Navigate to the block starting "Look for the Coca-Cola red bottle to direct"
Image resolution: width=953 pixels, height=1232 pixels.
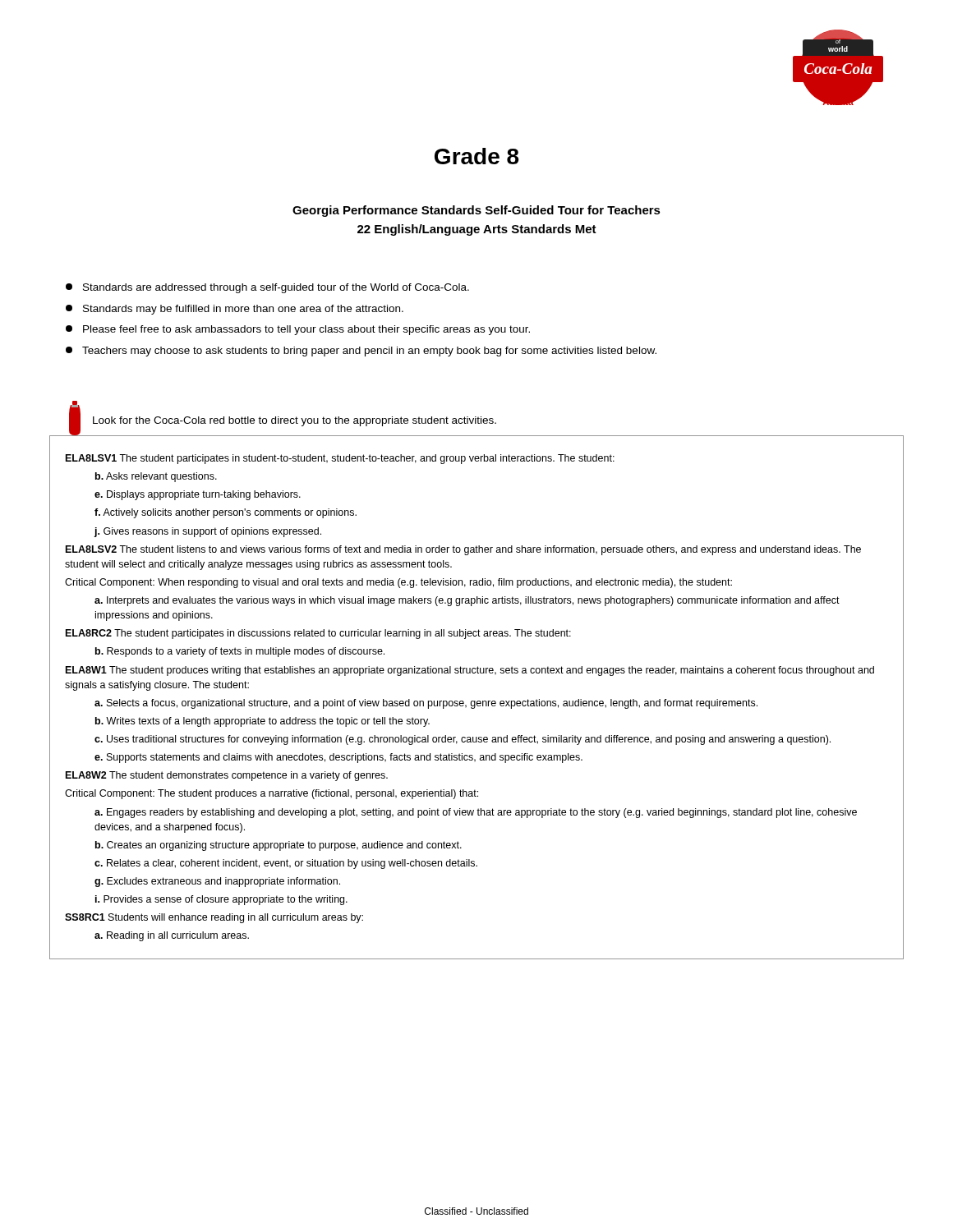295,420
